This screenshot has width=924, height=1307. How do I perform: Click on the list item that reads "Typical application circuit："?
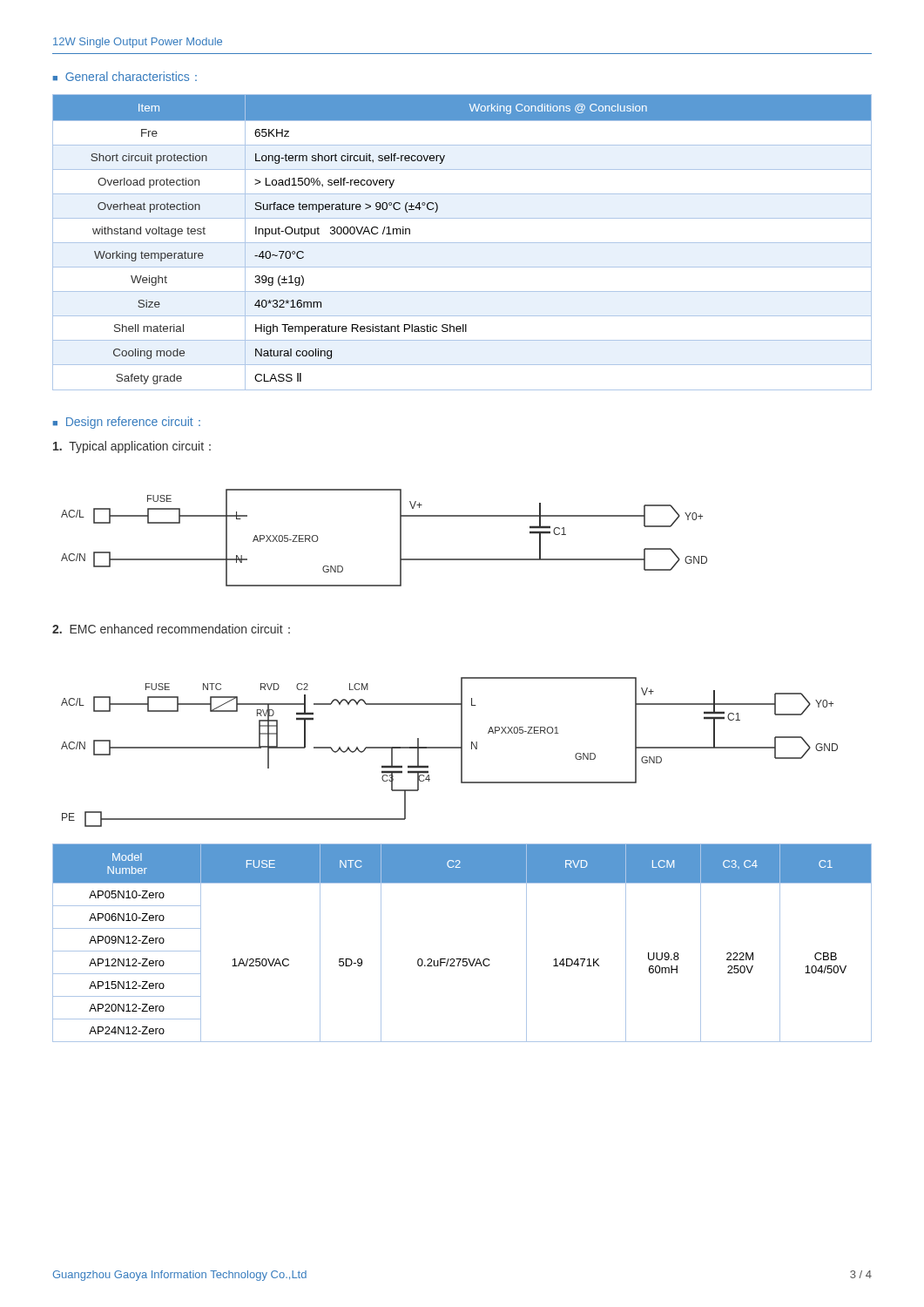pyautogui.click(x=134, y=446)
